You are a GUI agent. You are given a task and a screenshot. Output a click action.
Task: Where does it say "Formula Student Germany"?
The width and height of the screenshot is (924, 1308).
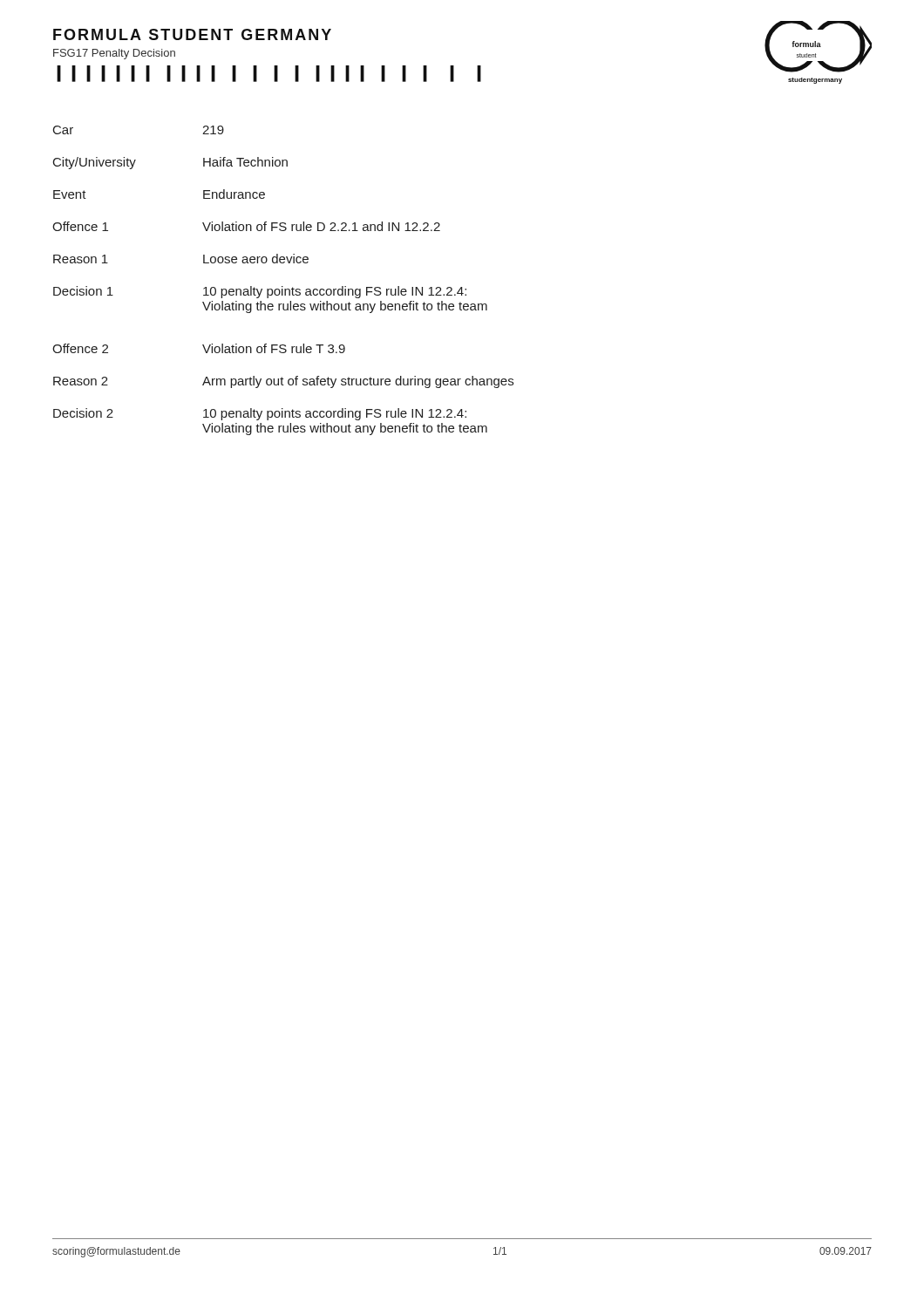click(193, 35)
